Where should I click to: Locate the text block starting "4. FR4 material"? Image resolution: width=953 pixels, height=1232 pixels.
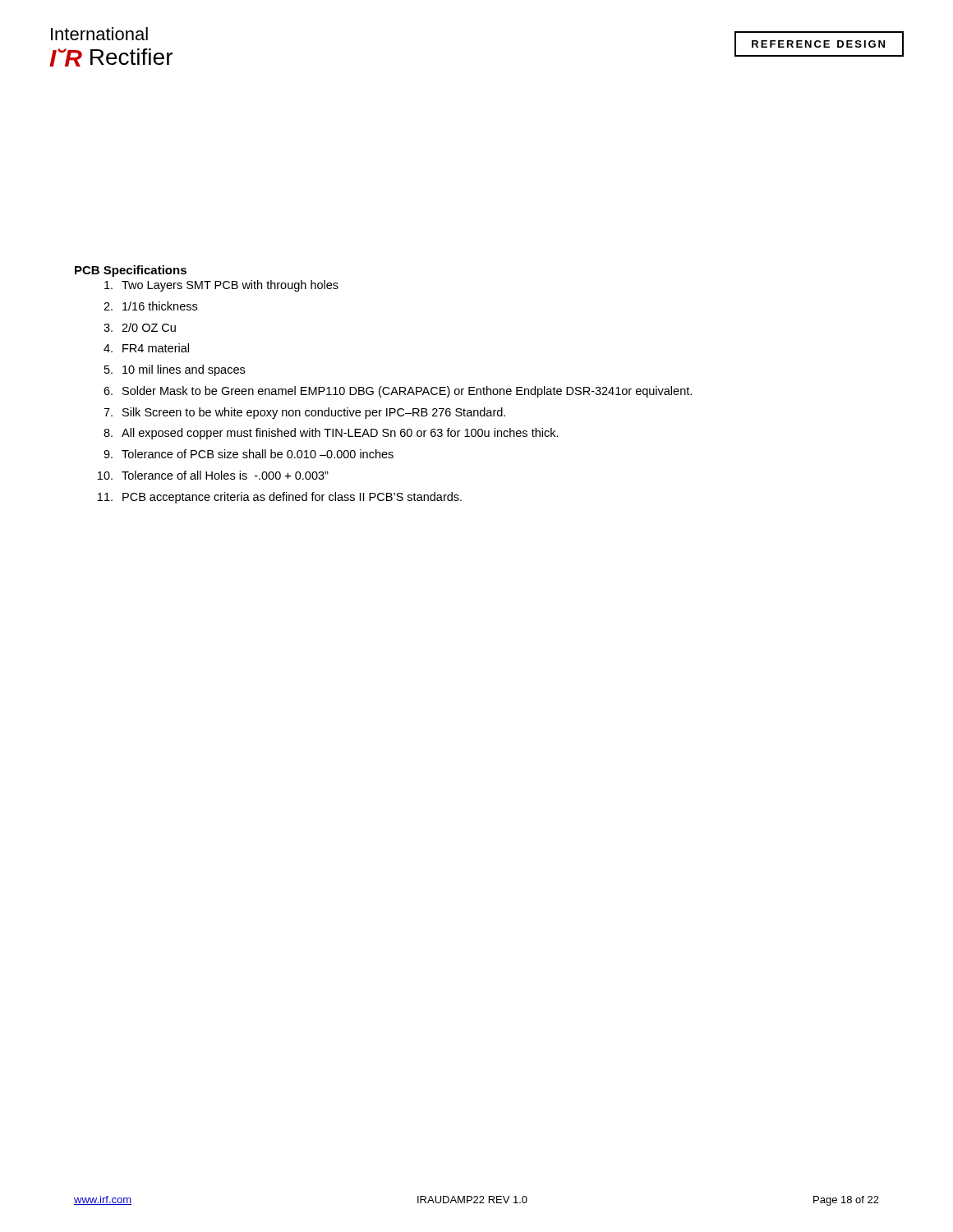point(146,348)
